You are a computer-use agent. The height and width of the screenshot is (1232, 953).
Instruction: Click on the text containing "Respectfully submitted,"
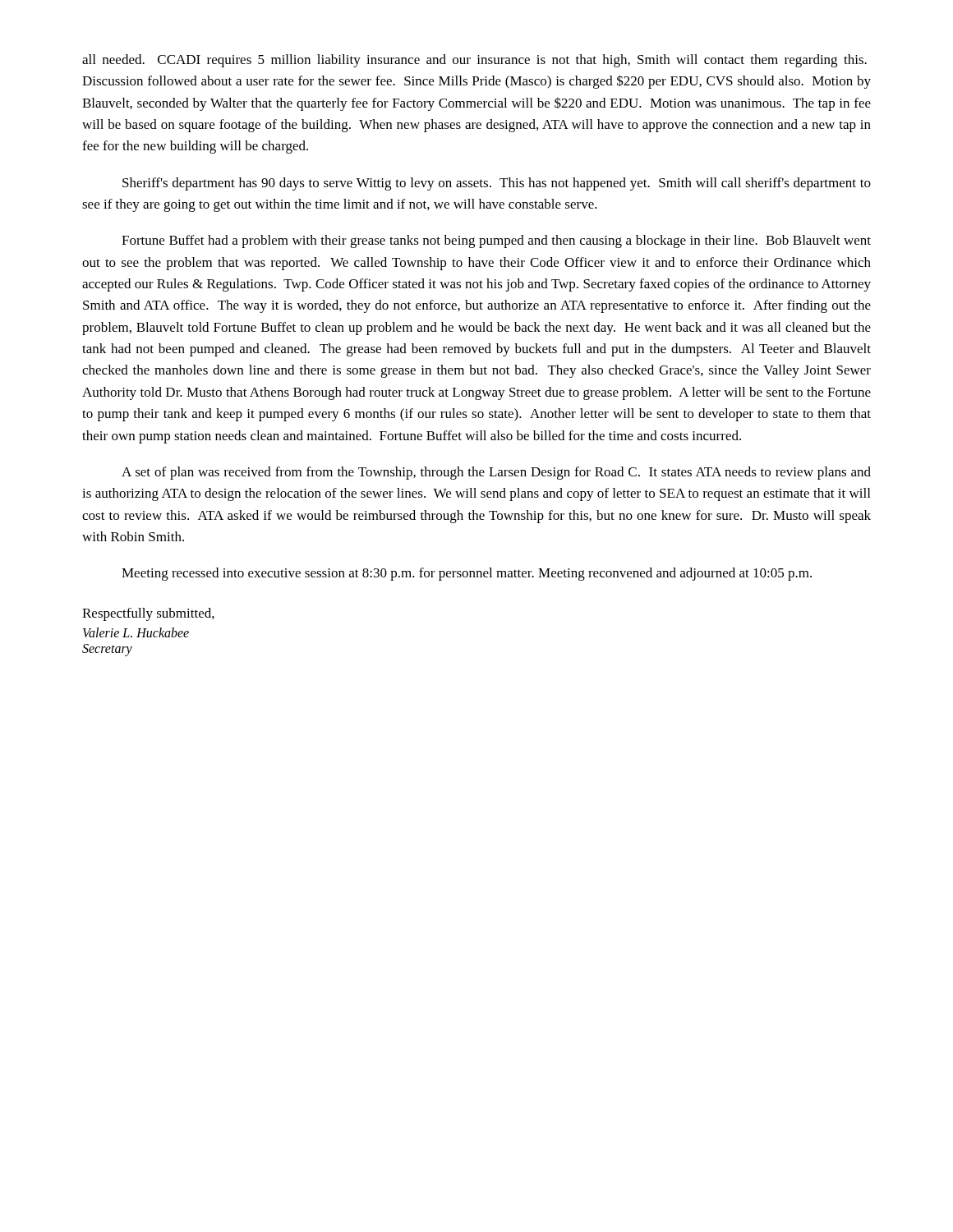148,613
